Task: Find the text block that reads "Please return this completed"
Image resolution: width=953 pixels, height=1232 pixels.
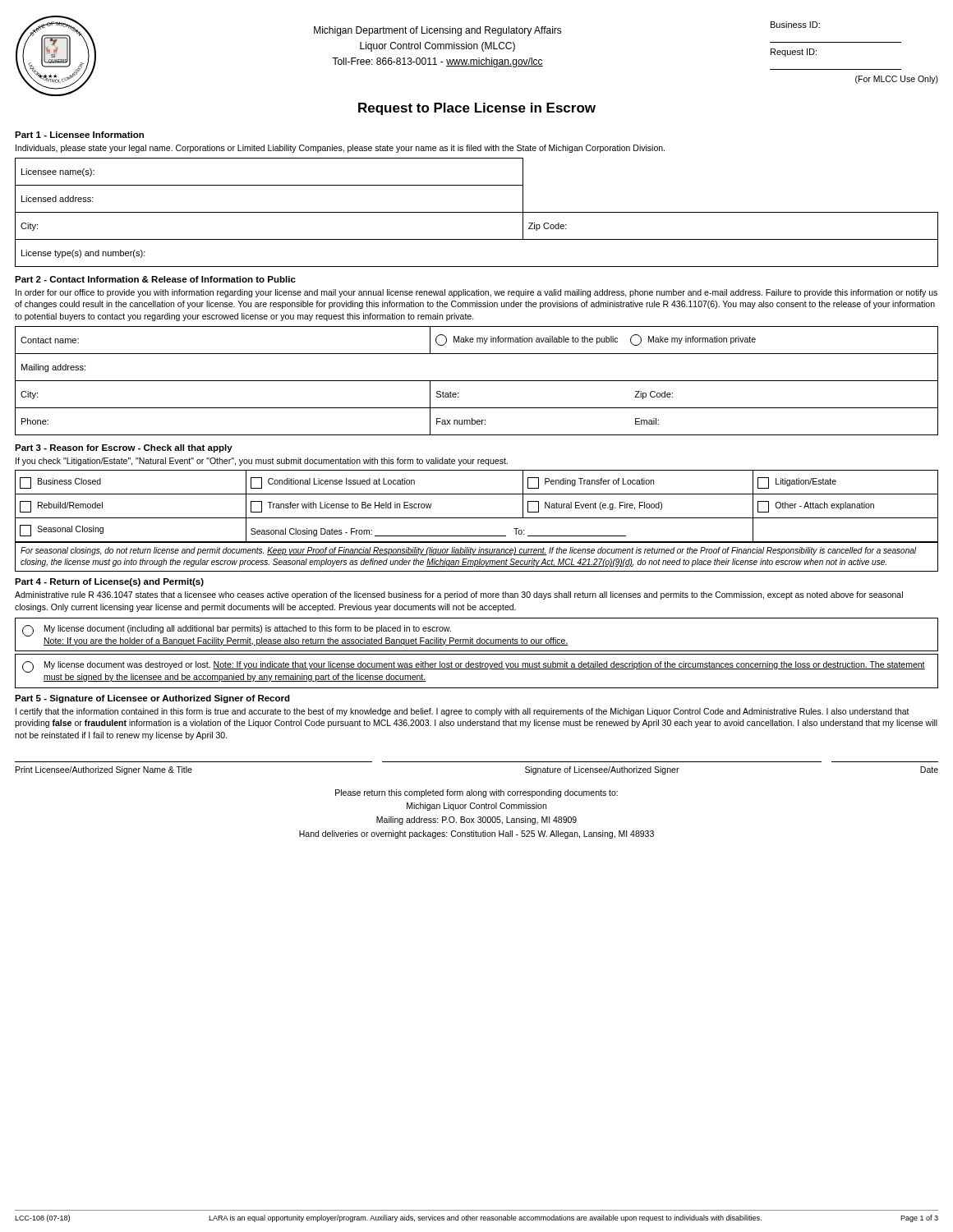Action: [476, 813]
